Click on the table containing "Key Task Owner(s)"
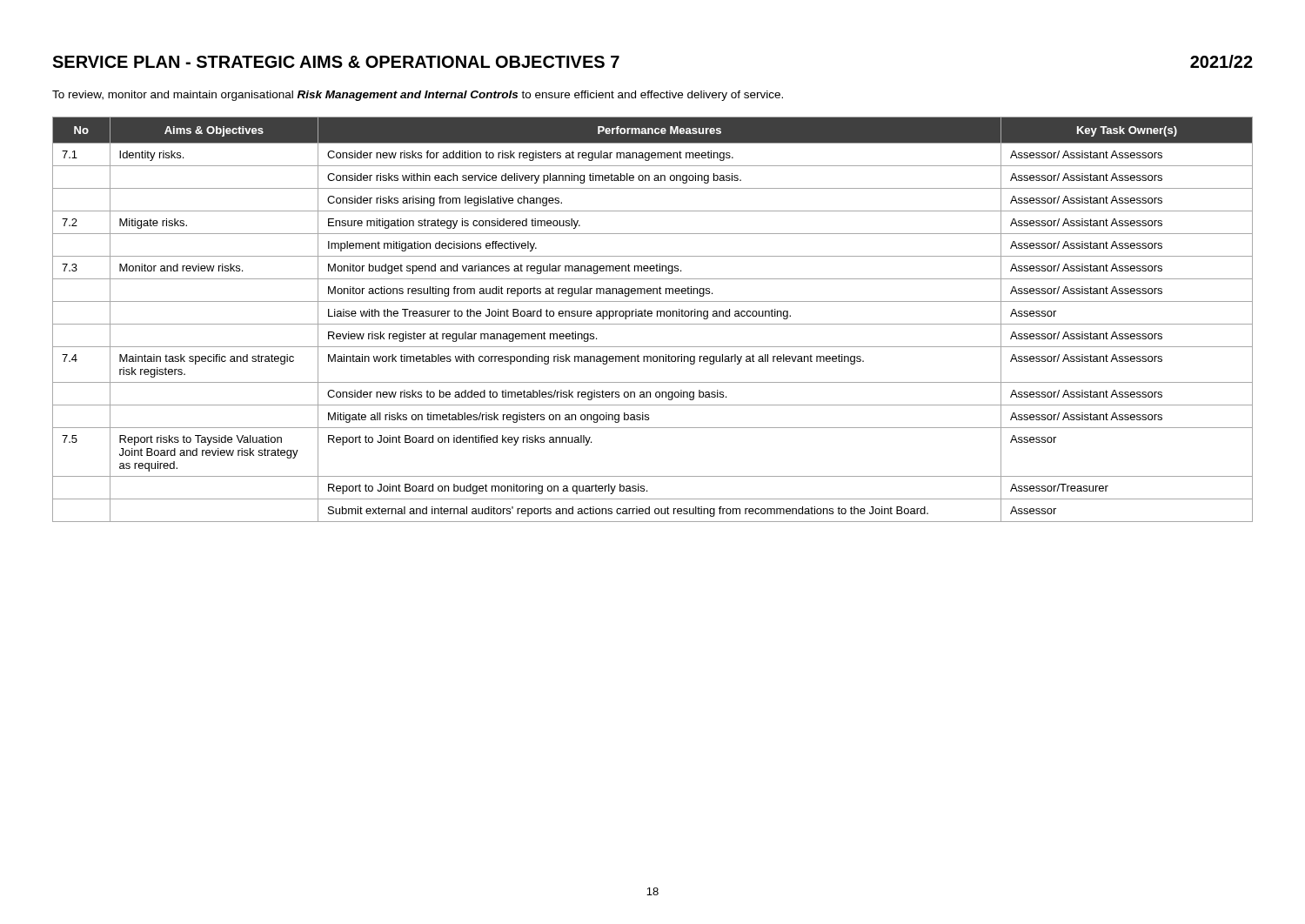1305x924 pixels. click(652, 319)
